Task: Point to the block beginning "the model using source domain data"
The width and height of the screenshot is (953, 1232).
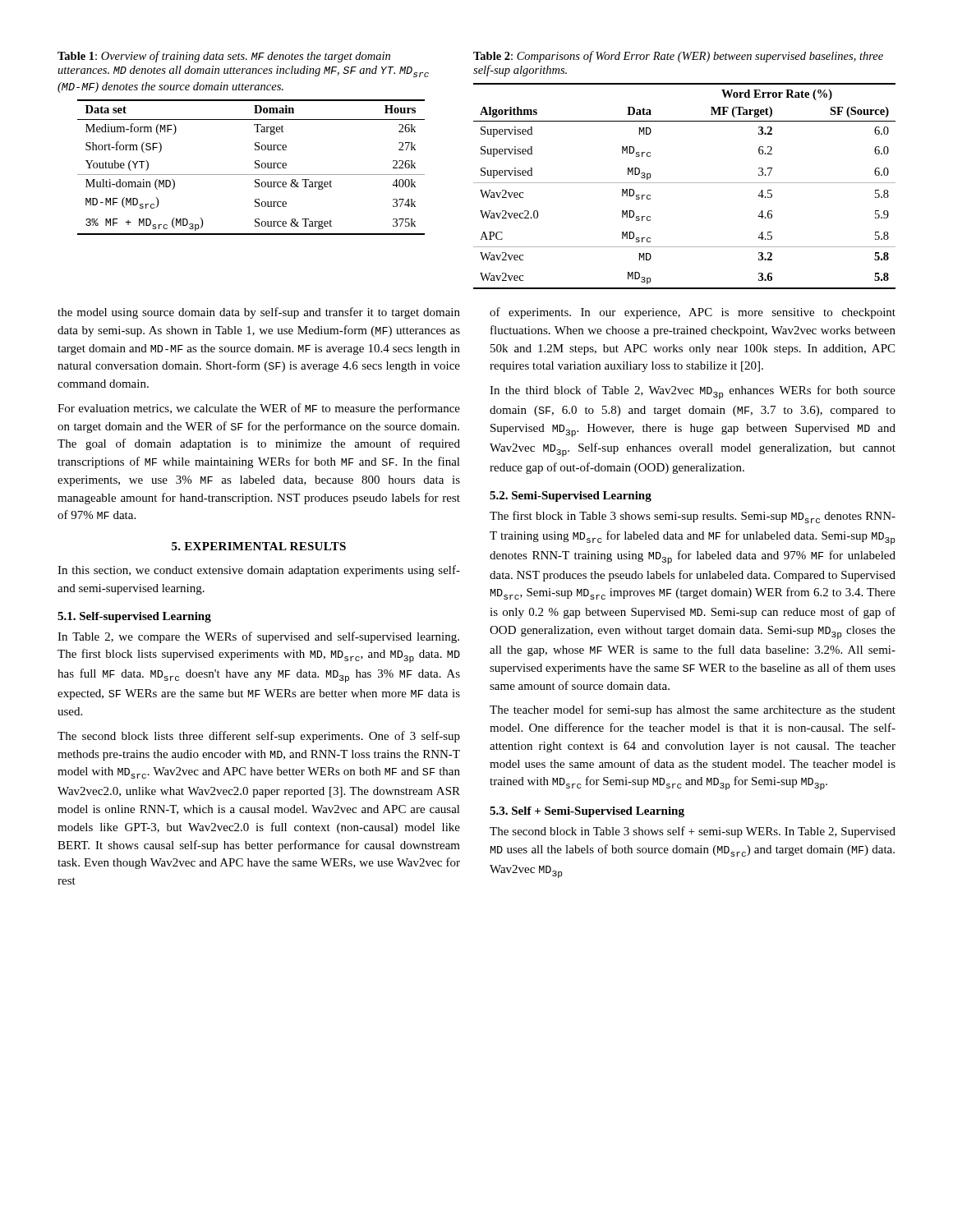Action: point(259,349)
